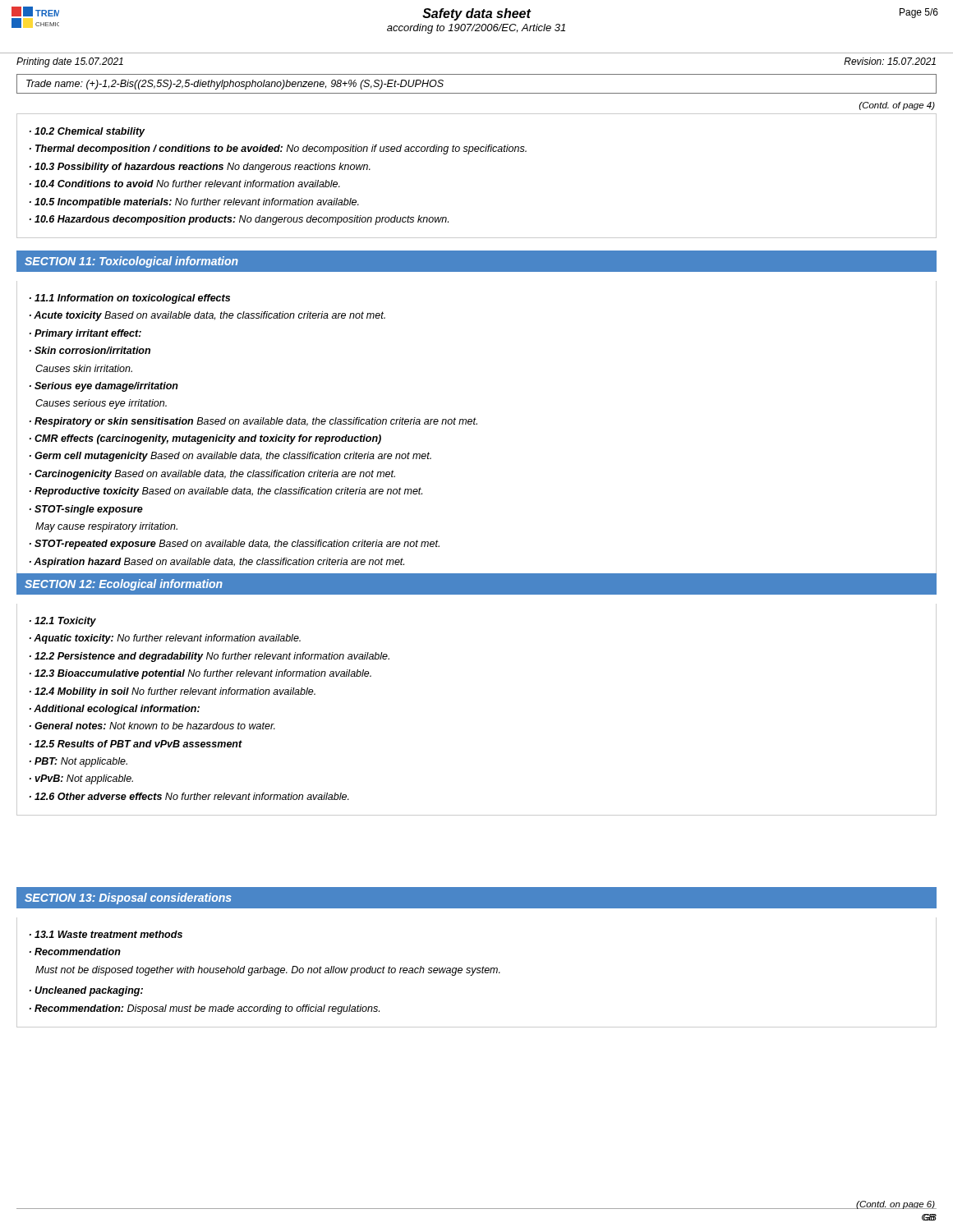Locate the text "· Primary irritant effect:"
Image resolution: width=953 pixels, height=1232 pixels.
coord(85,333)
